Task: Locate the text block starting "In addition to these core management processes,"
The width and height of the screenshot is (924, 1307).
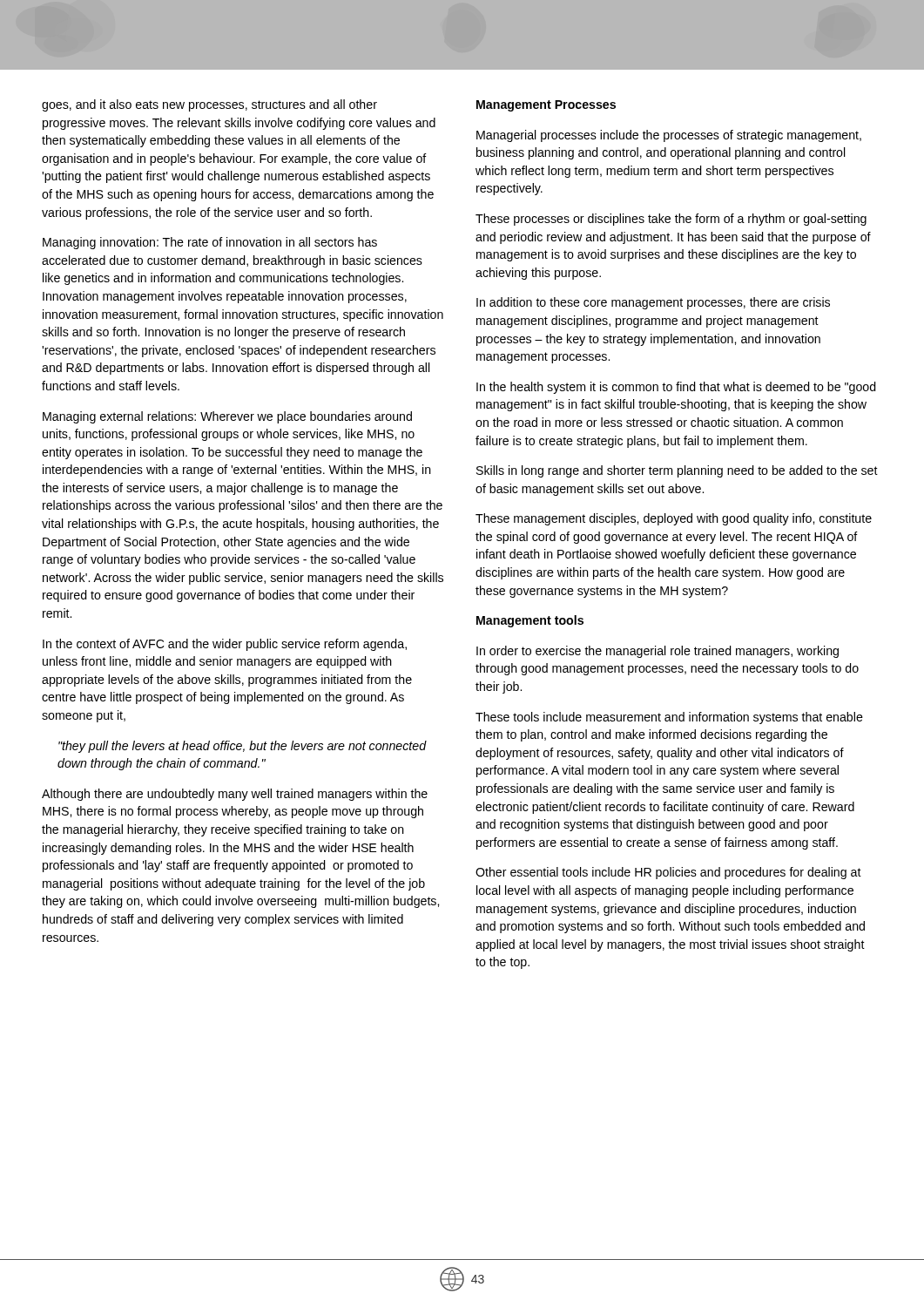Action: point(677,330)
